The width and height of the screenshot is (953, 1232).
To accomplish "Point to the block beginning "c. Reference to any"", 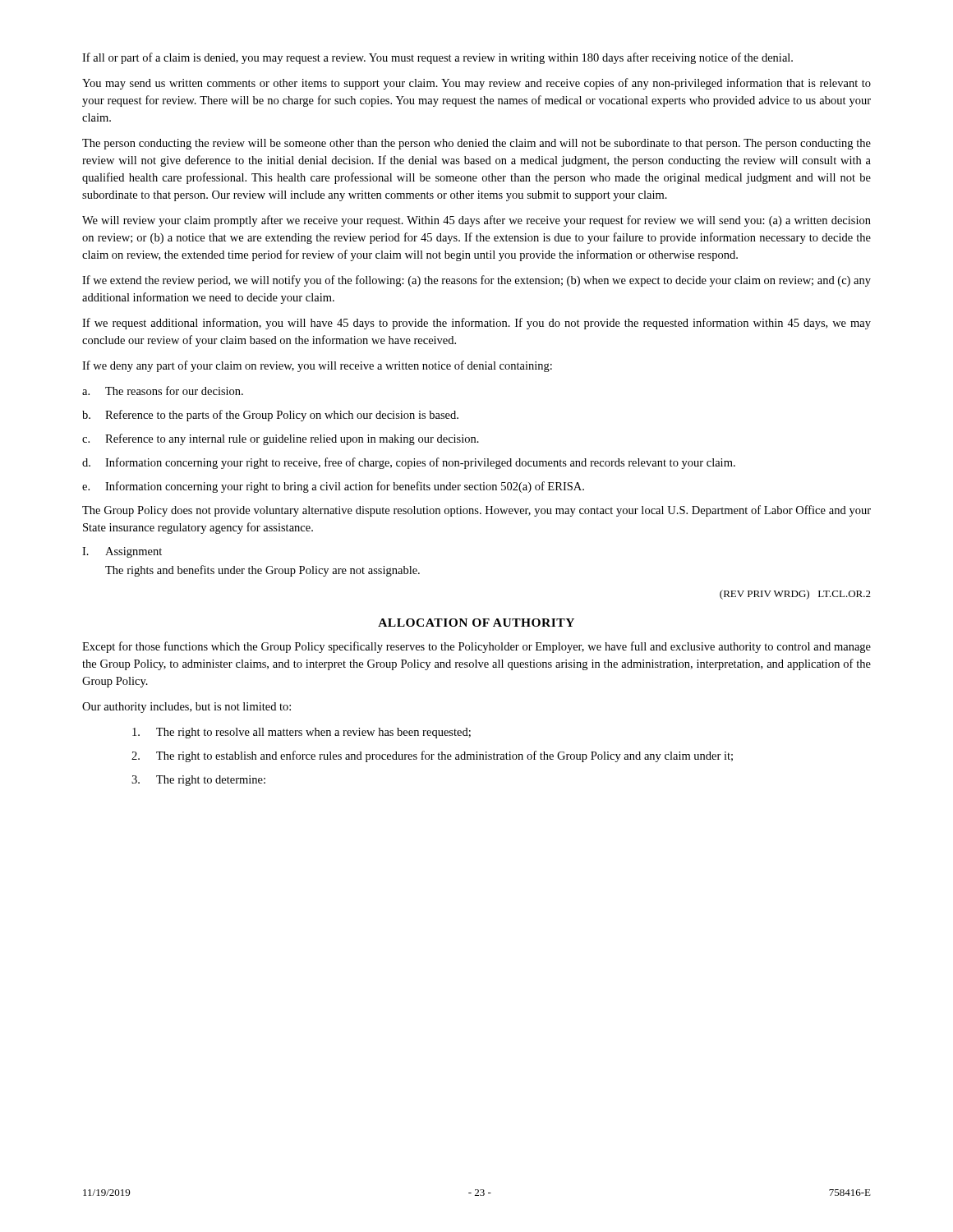I will [x=476, y=439].
